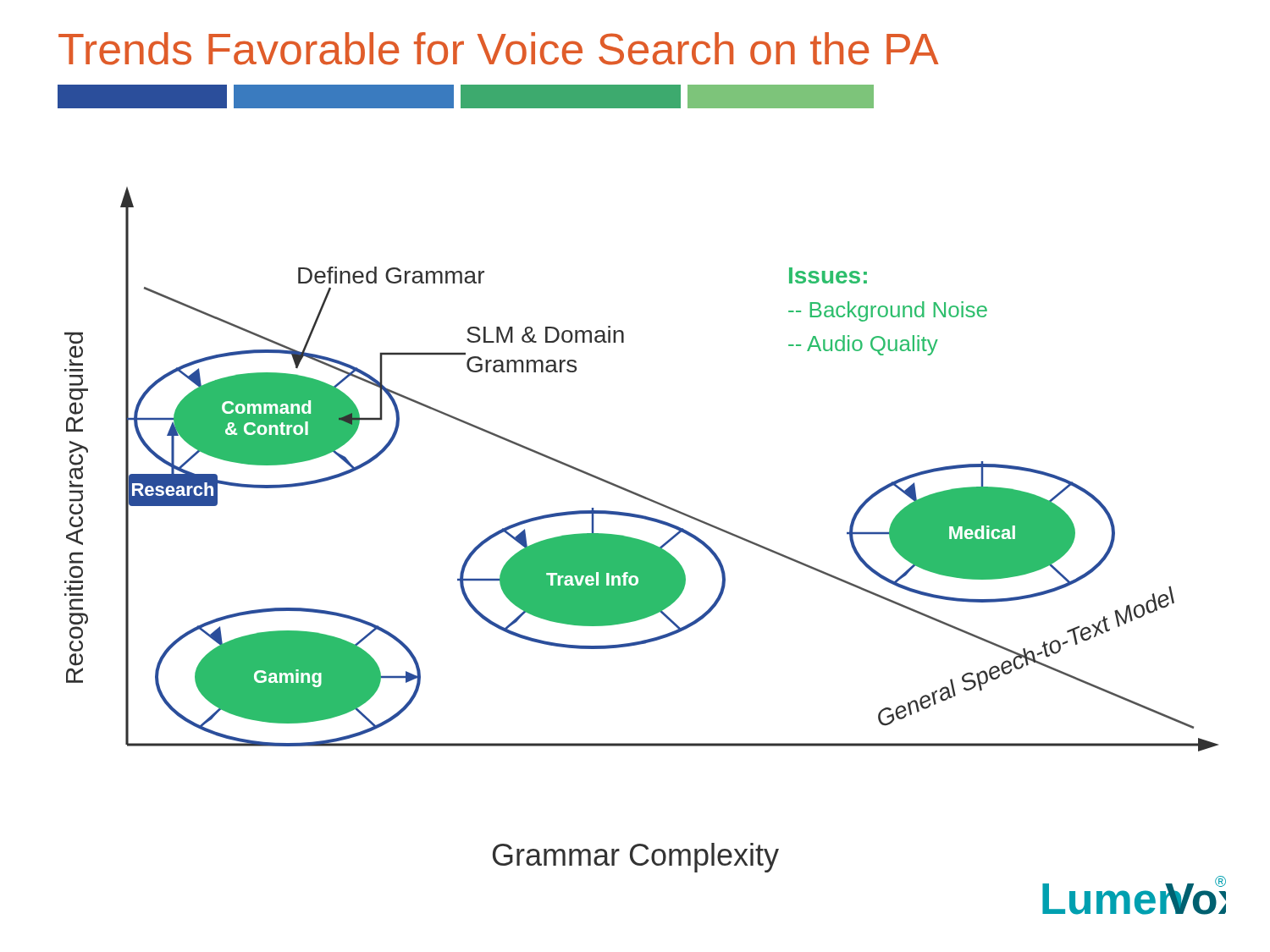
Task: Point to the element starting "Trends Favorable for Voice"
Action: pos(498,49)
